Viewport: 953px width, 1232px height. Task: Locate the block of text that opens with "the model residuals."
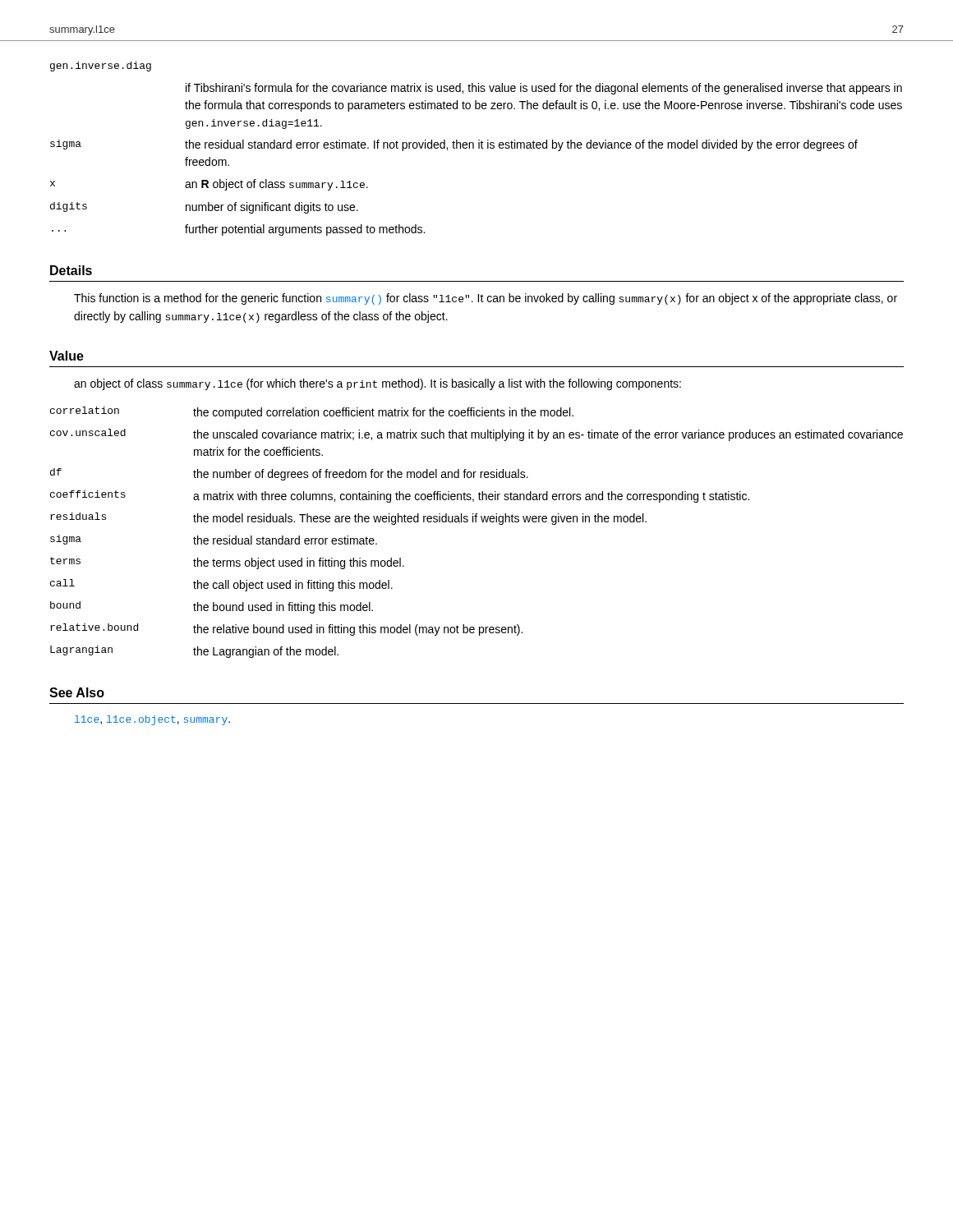(x=420, y=518)
